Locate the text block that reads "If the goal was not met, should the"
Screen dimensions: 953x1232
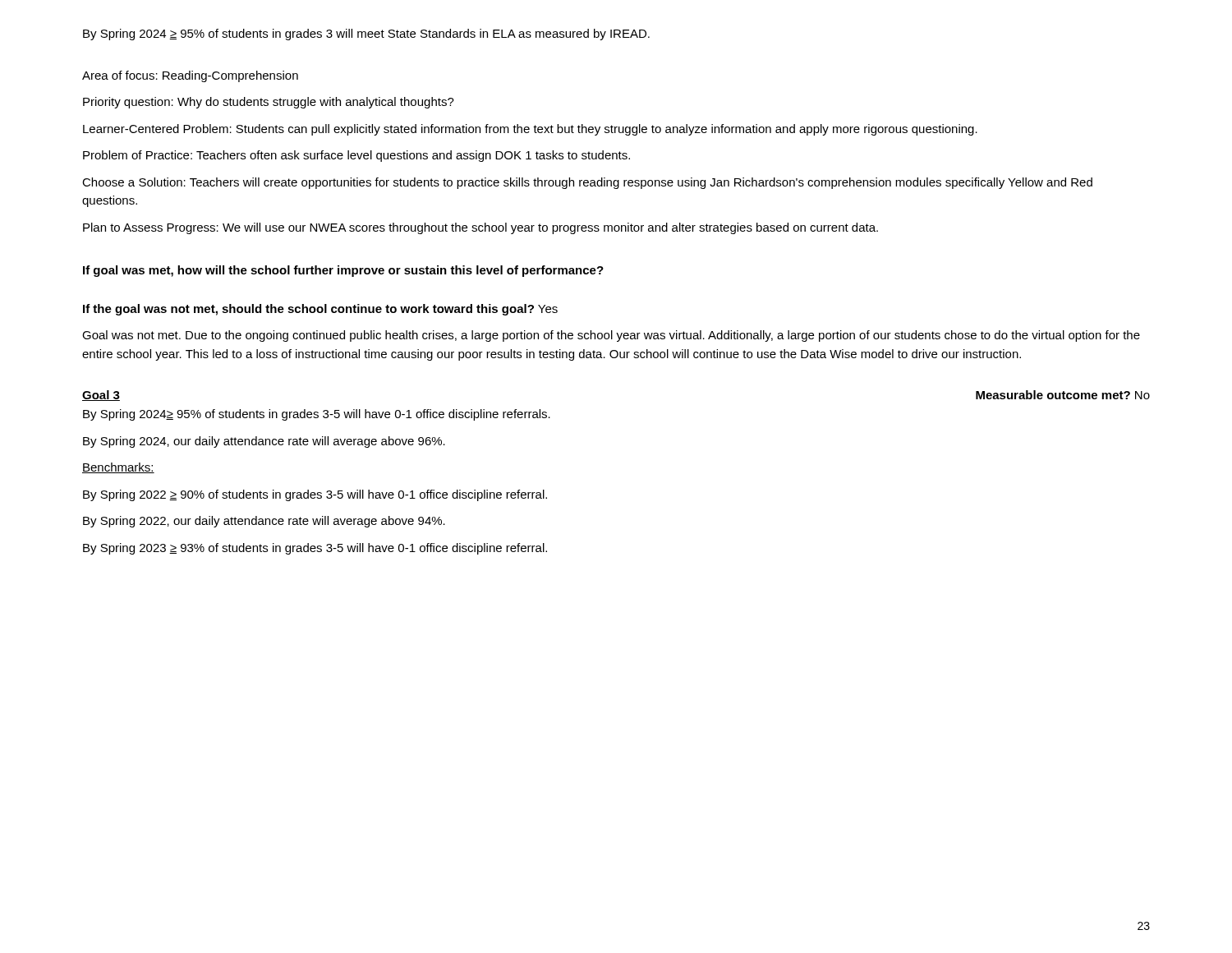click(320, 308)
